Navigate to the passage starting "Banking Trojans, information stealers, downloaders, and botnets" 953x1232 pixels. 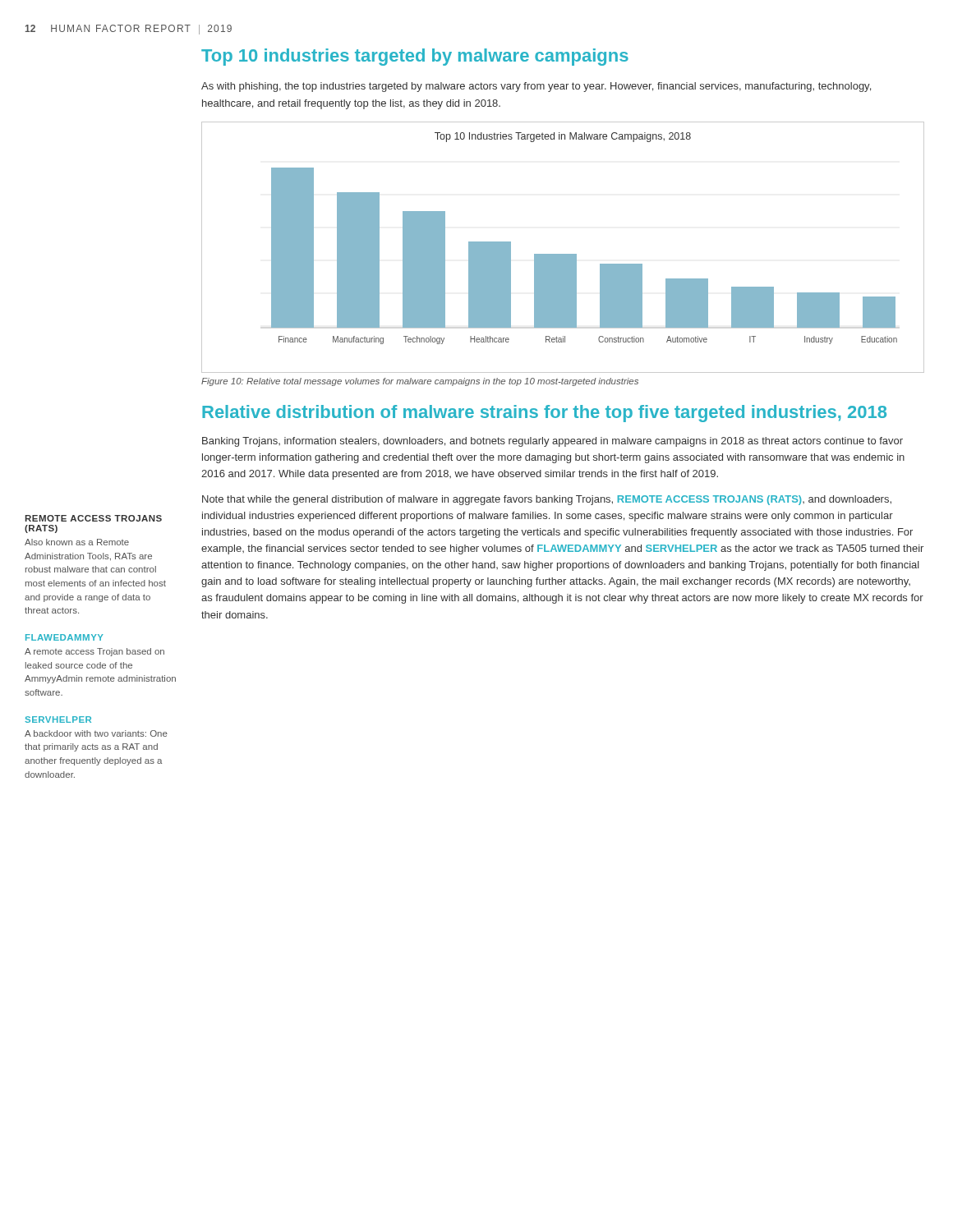(553, 457)
